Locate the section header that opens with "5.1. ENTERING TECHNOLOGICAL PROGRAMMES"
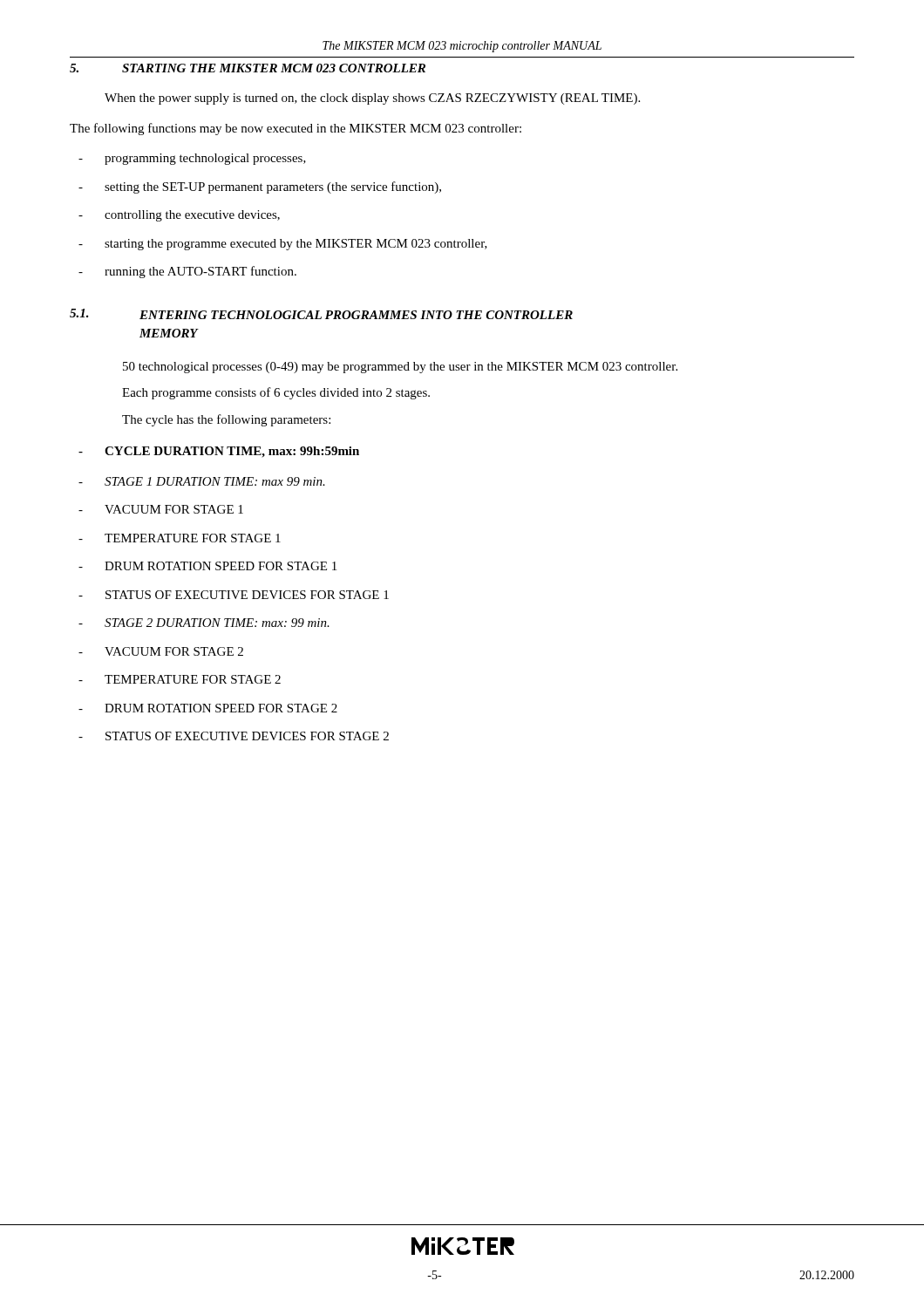The height and width of the screenshot is (1308, 924). (321, 324)
